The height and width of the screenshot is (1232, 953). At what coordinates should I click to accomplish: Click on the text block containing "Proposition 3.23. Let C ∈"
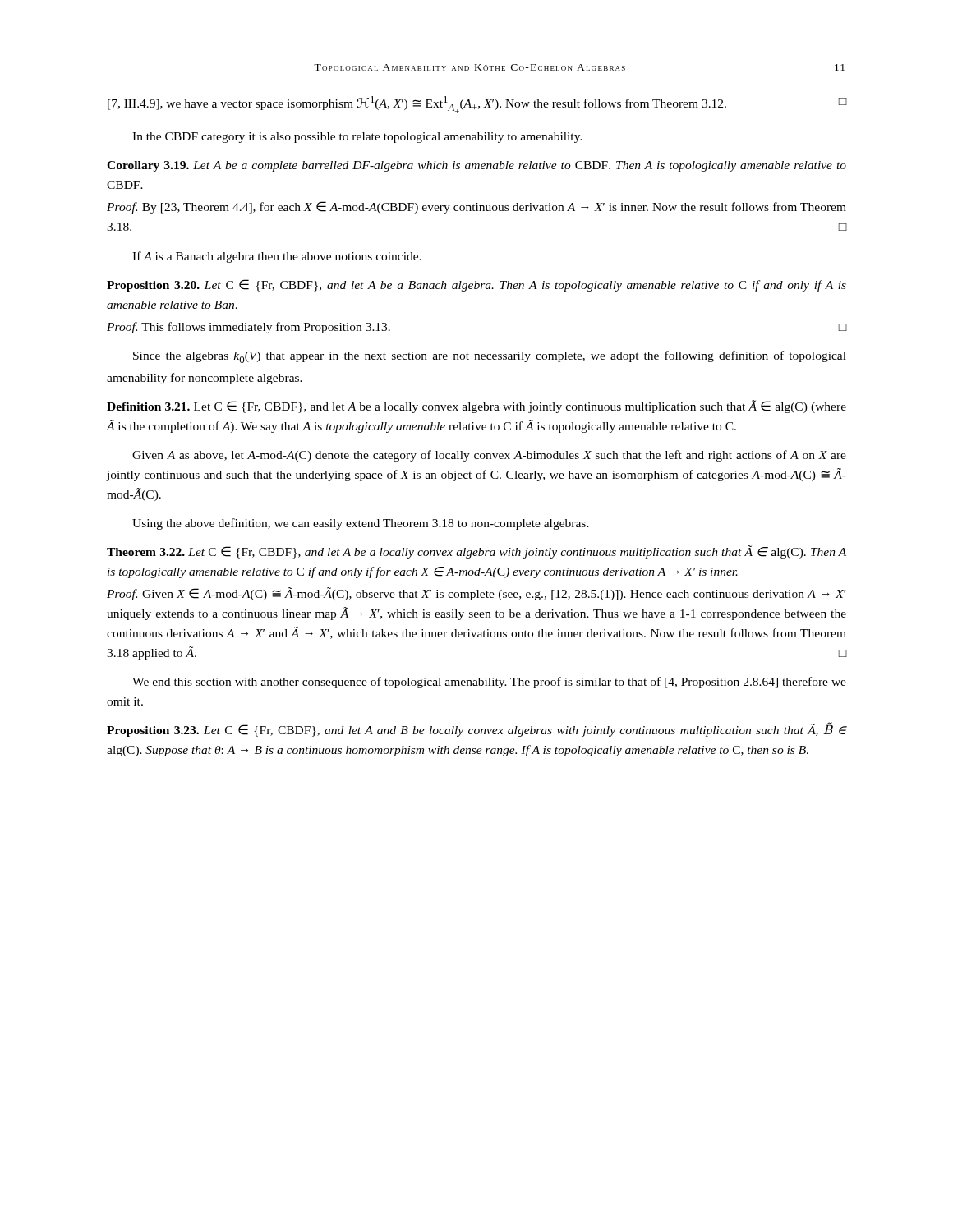click(476, 740)
